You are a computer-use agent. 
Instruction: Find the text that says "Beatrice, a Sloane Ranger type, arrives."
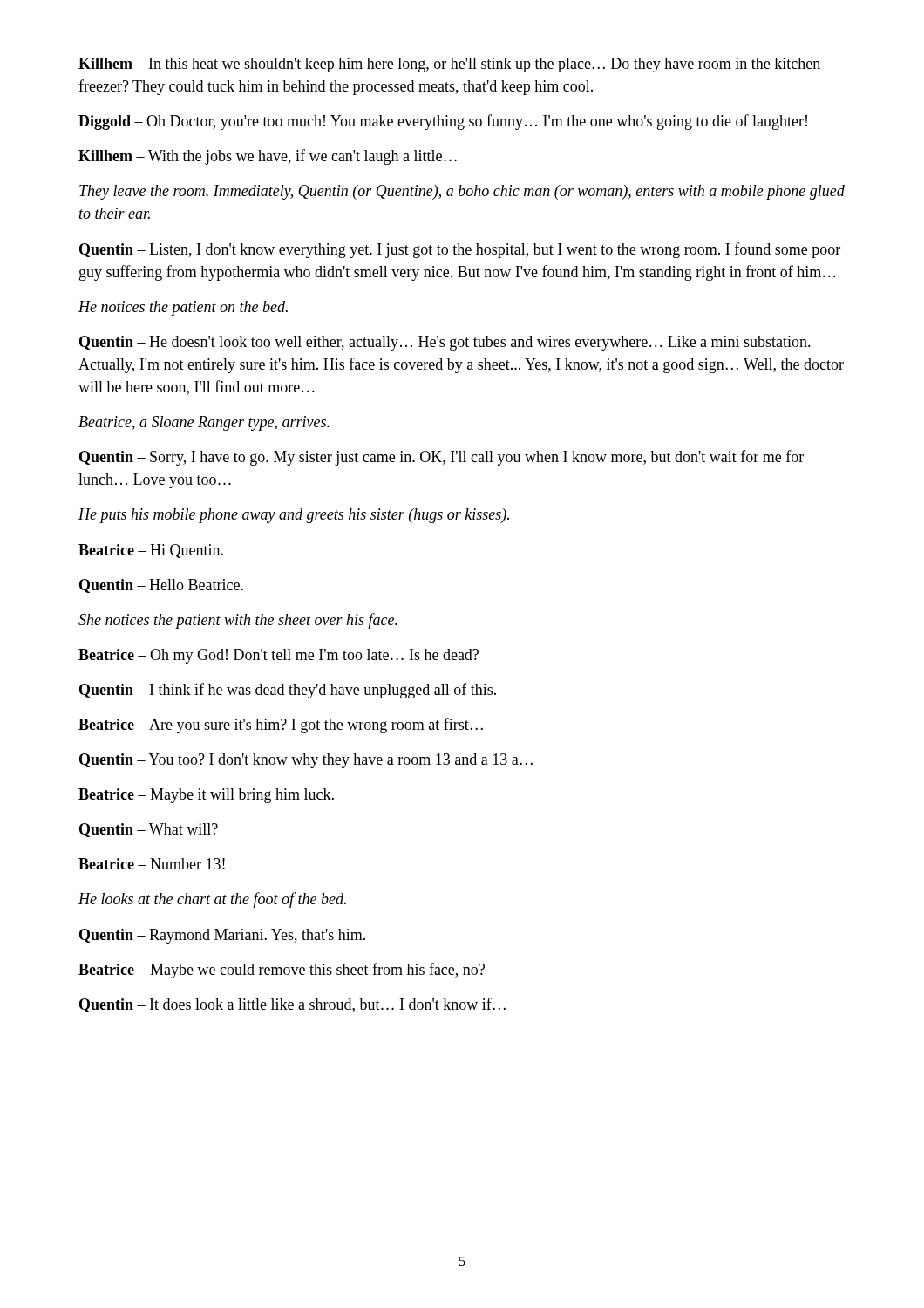point(204,422)
